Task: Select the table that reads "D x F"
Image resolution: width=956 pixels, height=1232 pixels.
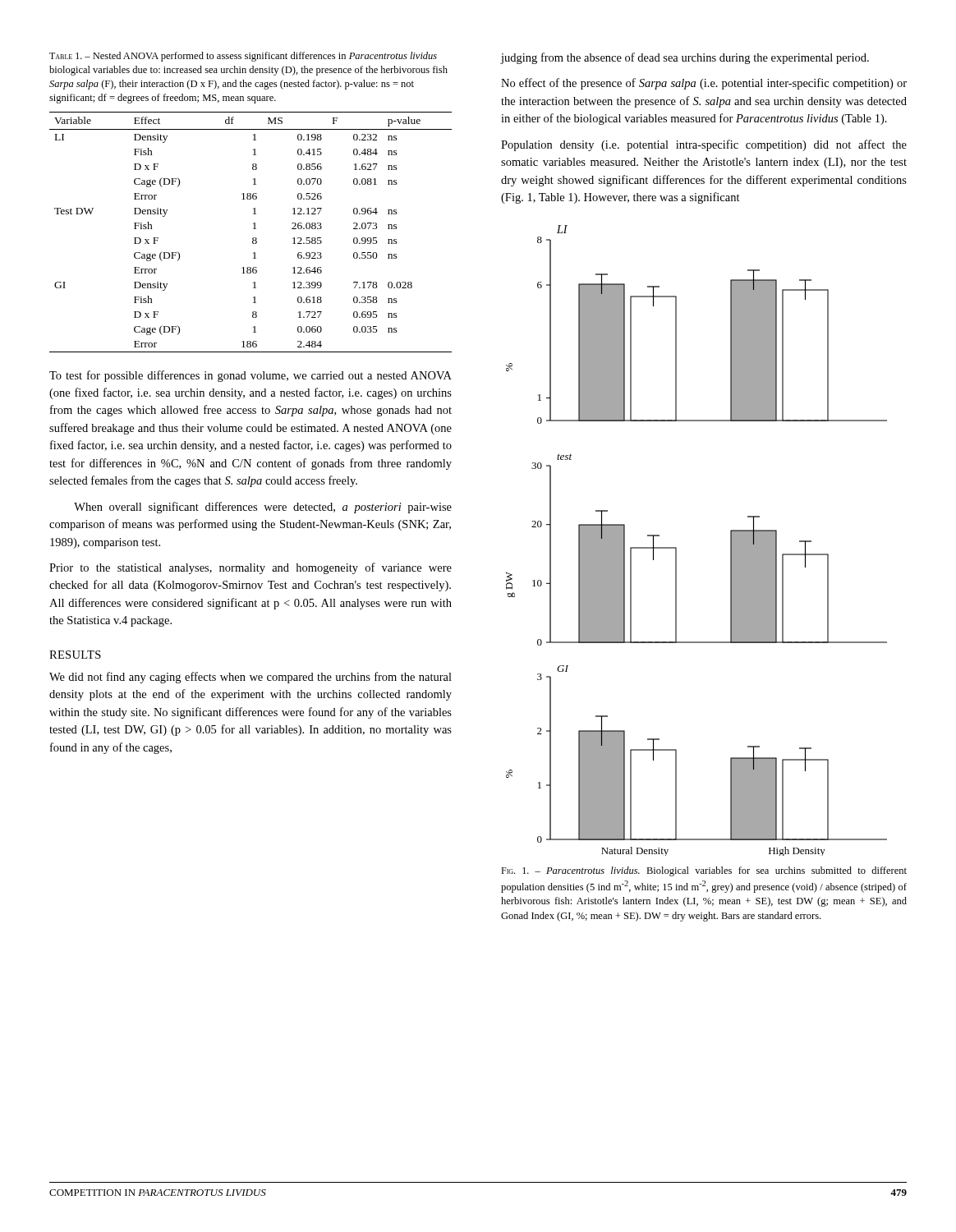Action: pyautogui.click(x=250, y=232)
